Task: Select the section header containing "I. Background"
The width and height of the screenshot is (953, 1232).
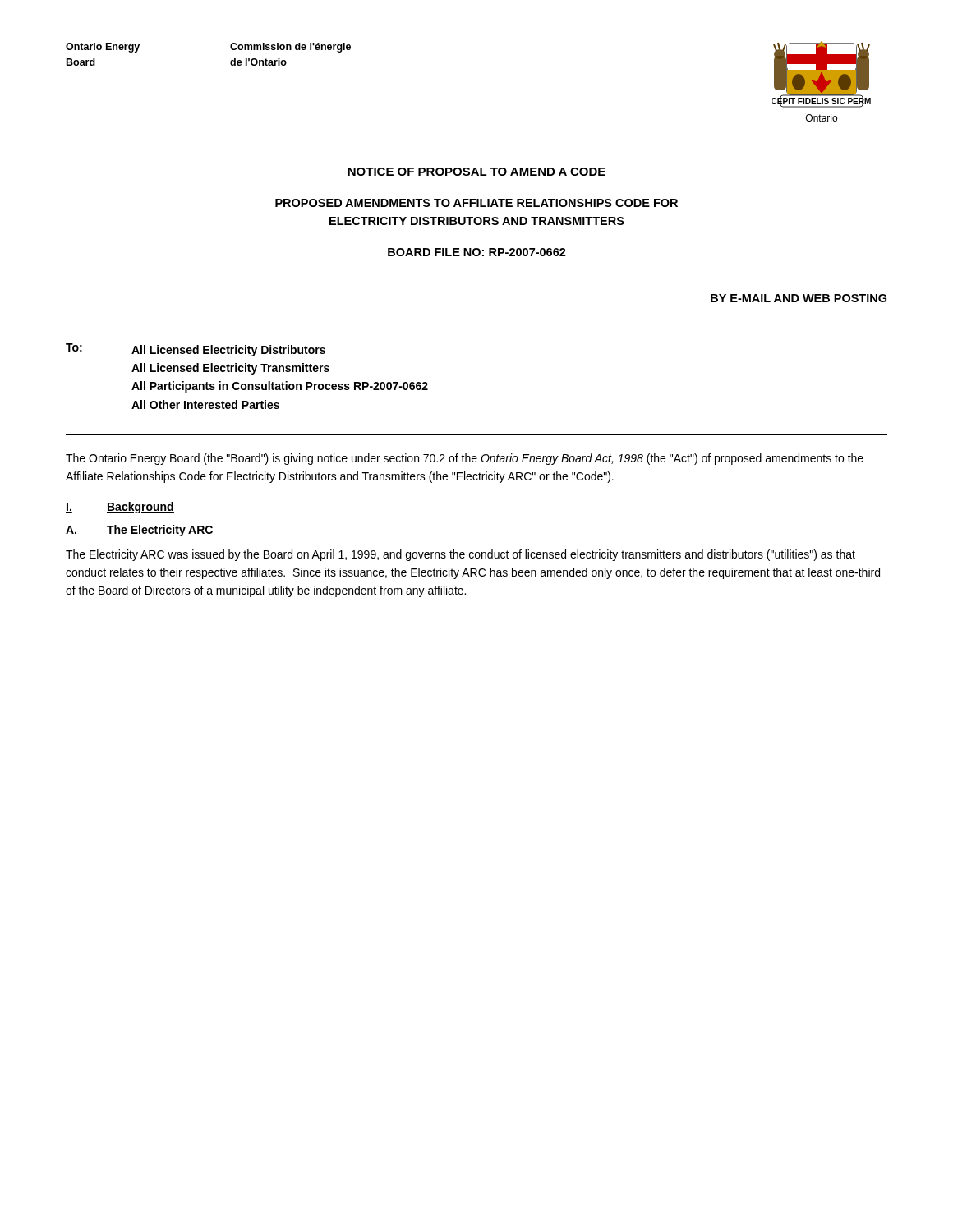Action: [x=120, y=507]
